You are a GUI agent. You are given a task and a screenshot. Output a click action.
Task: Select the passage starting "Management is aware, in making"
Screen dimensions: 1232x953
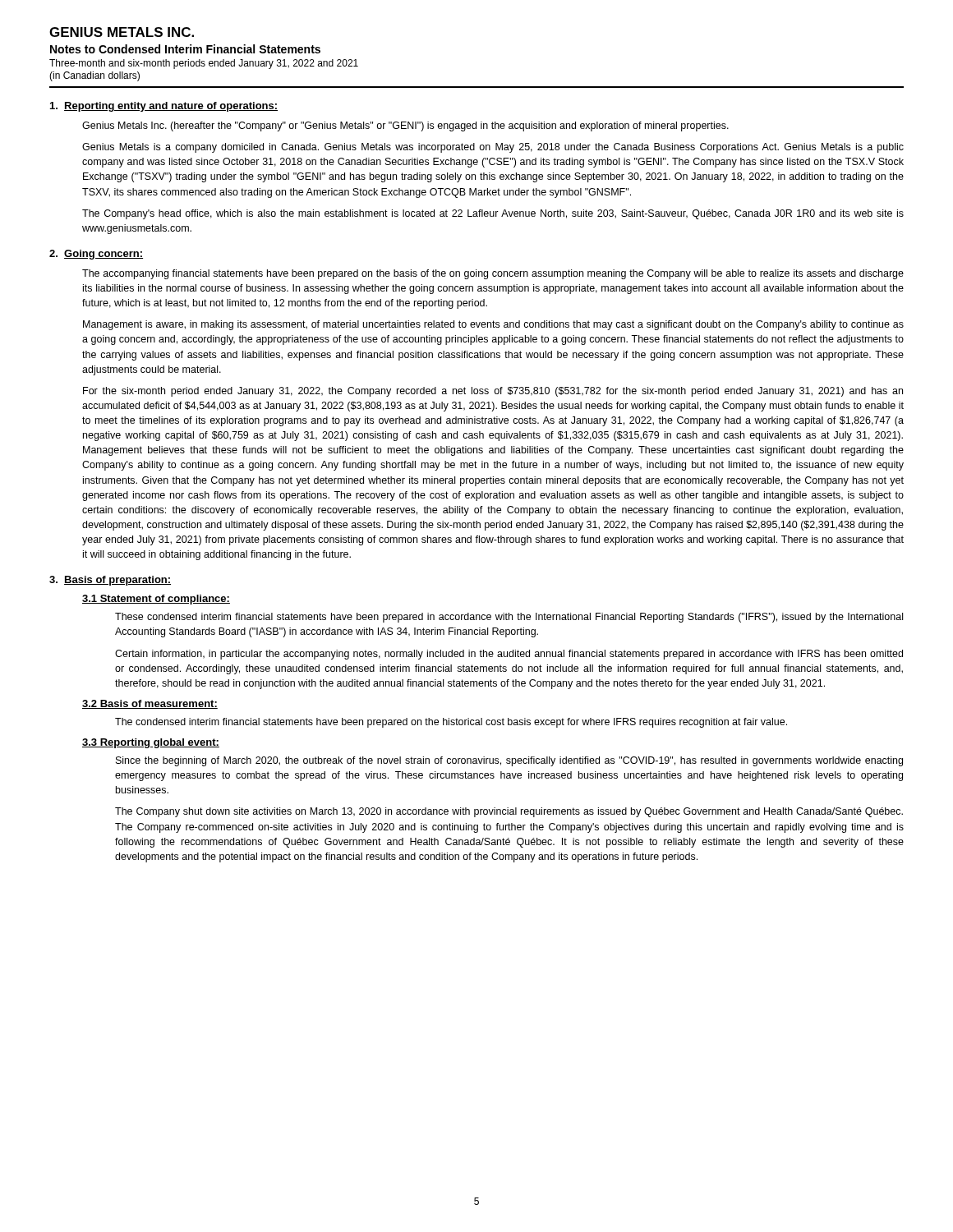click(x=493, y=347)
